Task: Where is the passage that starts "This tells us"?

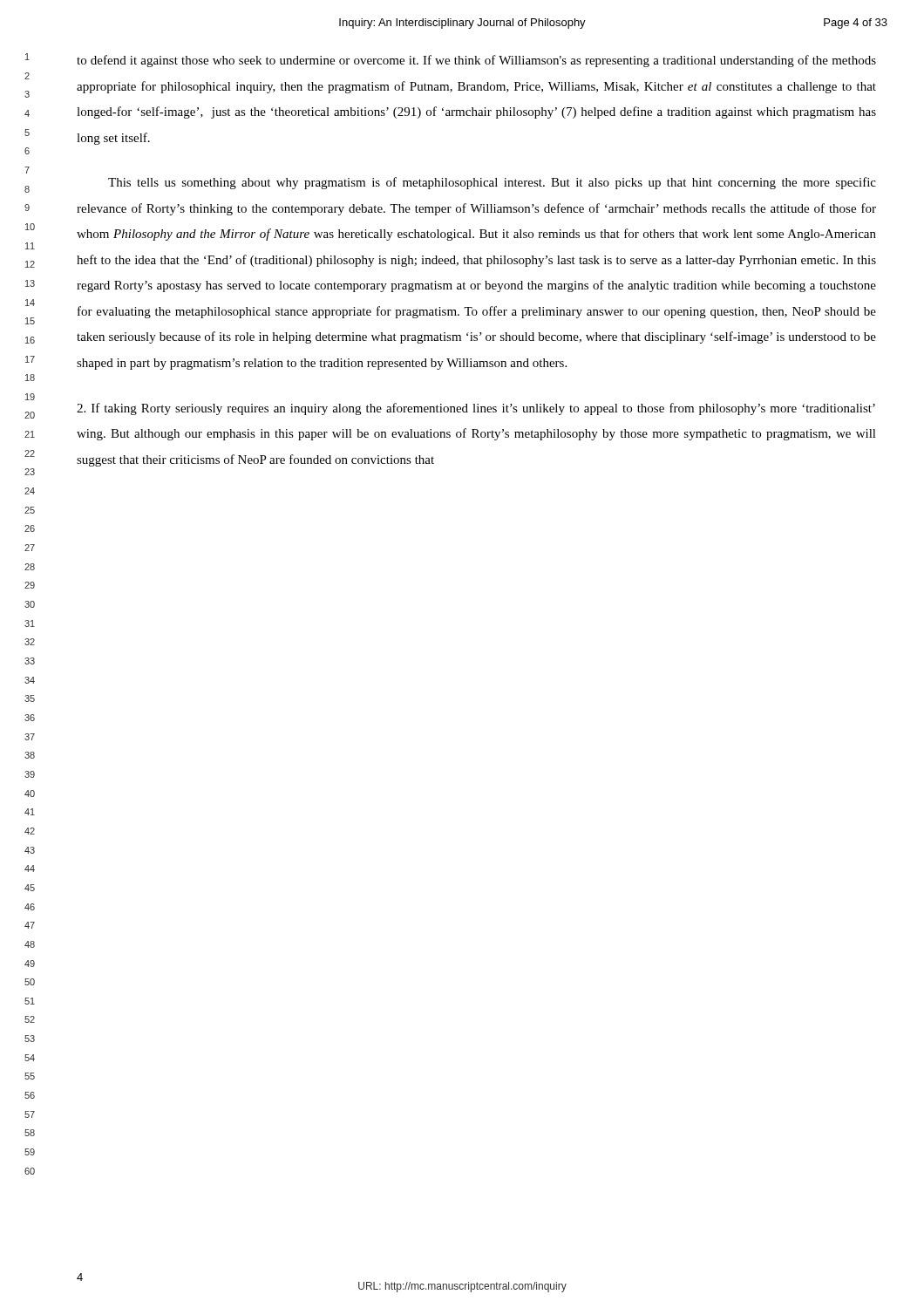Action: click(x=476, y=273)
